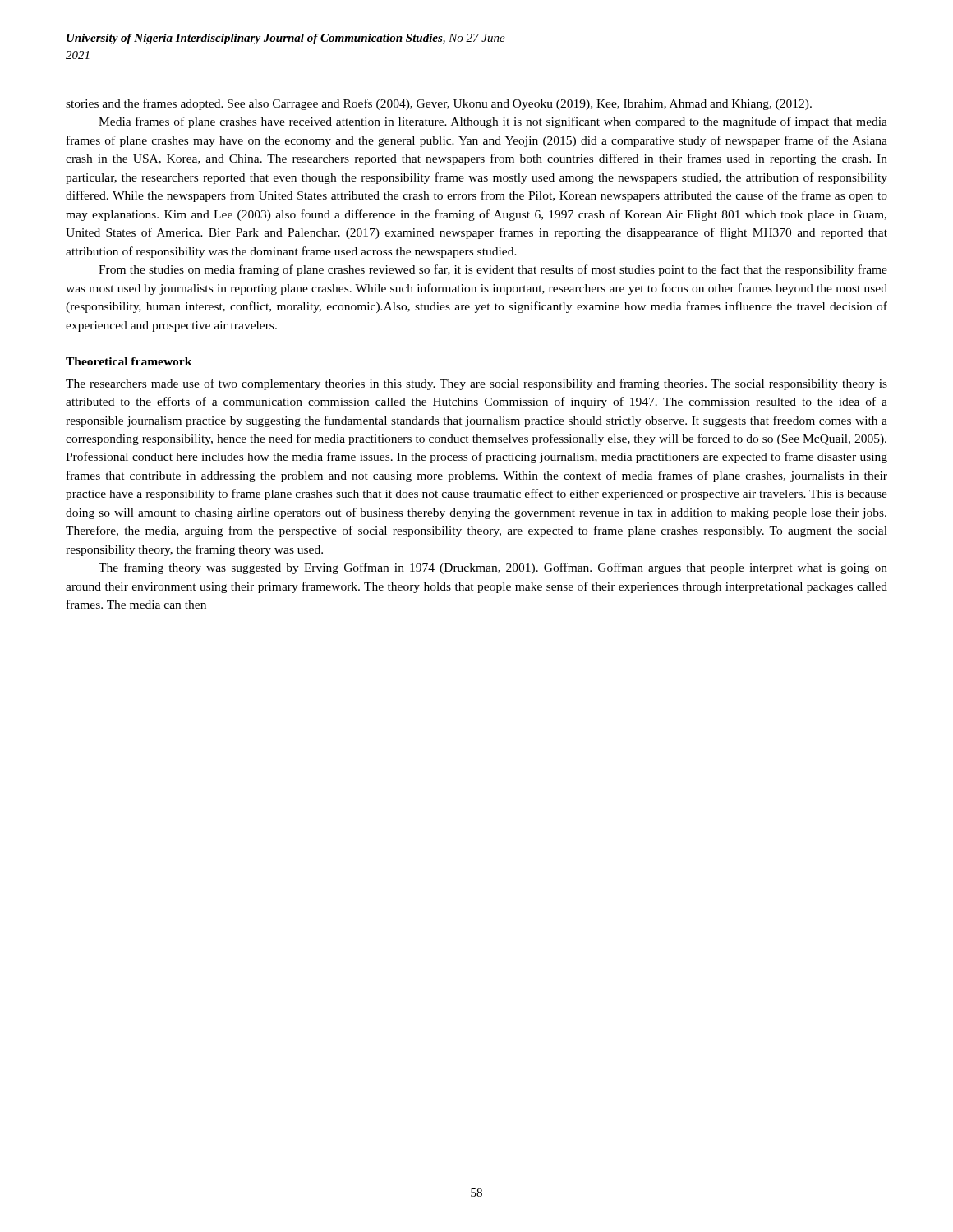Find the text block that says "stories and the frames adopted. See"

(x=476, y=104)
